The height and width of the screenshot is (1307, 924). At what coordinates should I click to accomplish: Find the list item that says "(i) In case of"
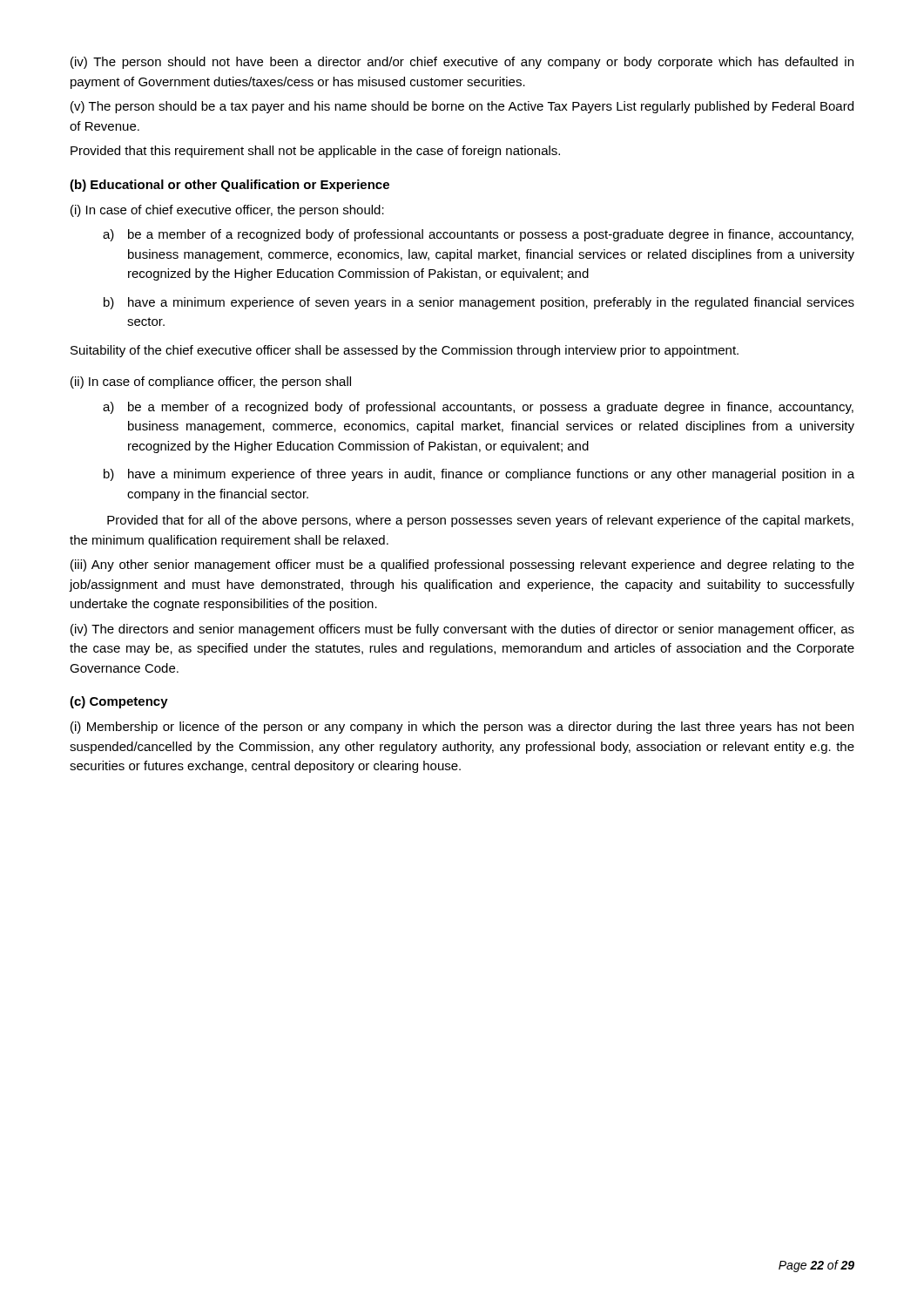pos(227,209)
